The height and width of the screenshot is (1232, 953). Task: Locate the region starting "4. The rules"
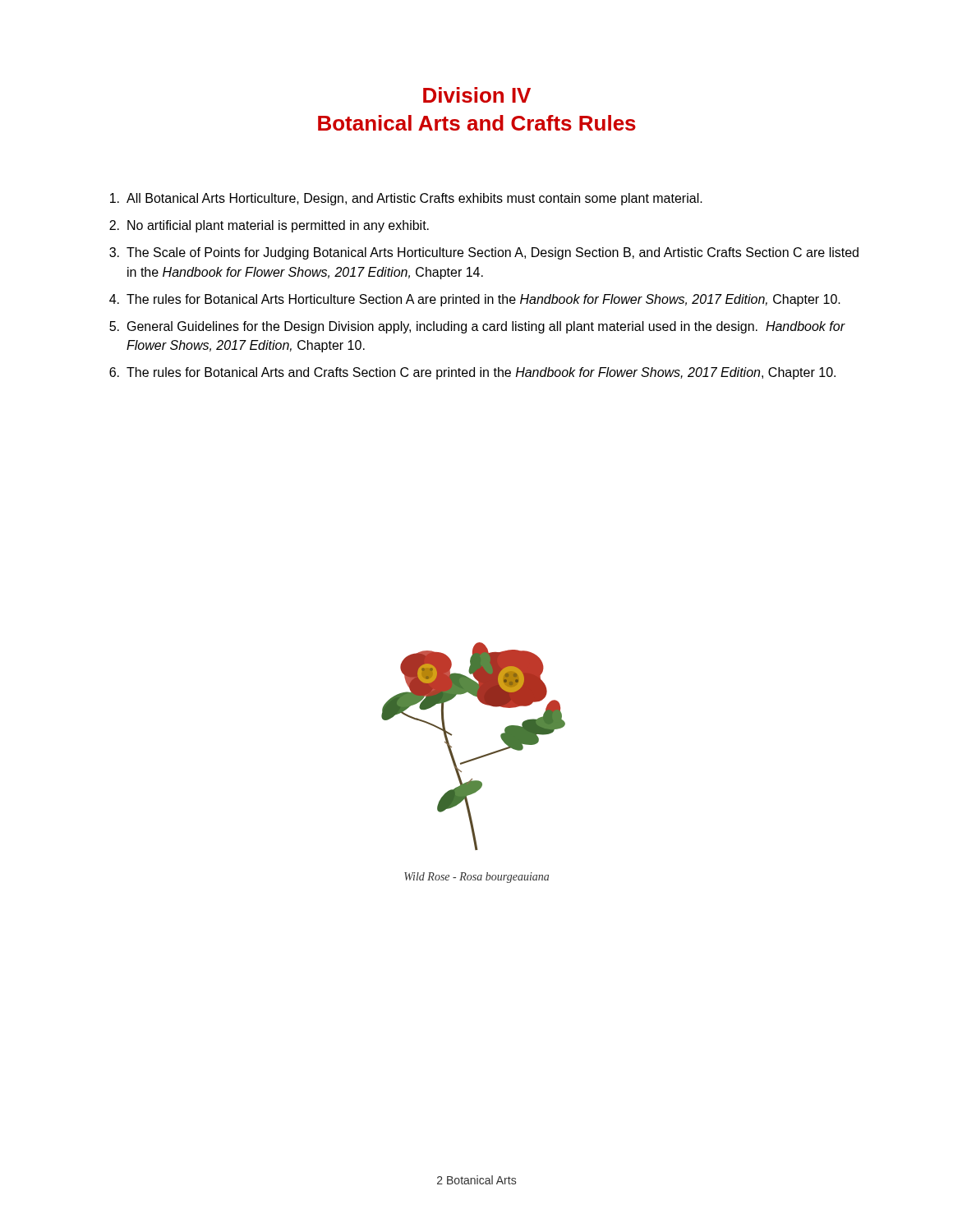click(x=476, y=299)
